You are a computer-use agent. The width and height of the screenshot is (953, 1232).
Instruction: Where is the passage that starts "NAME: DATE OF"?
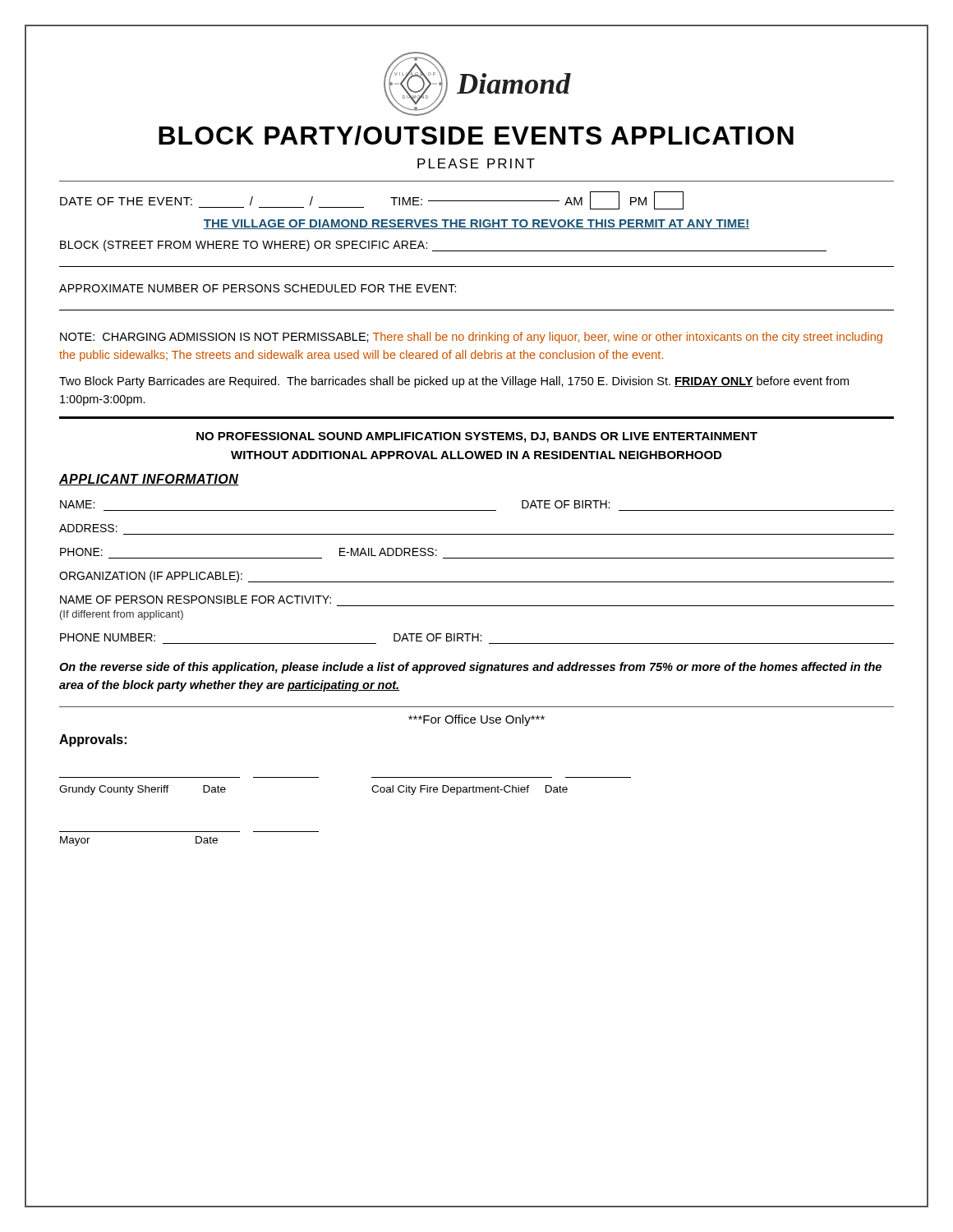(x=476, y=503)
